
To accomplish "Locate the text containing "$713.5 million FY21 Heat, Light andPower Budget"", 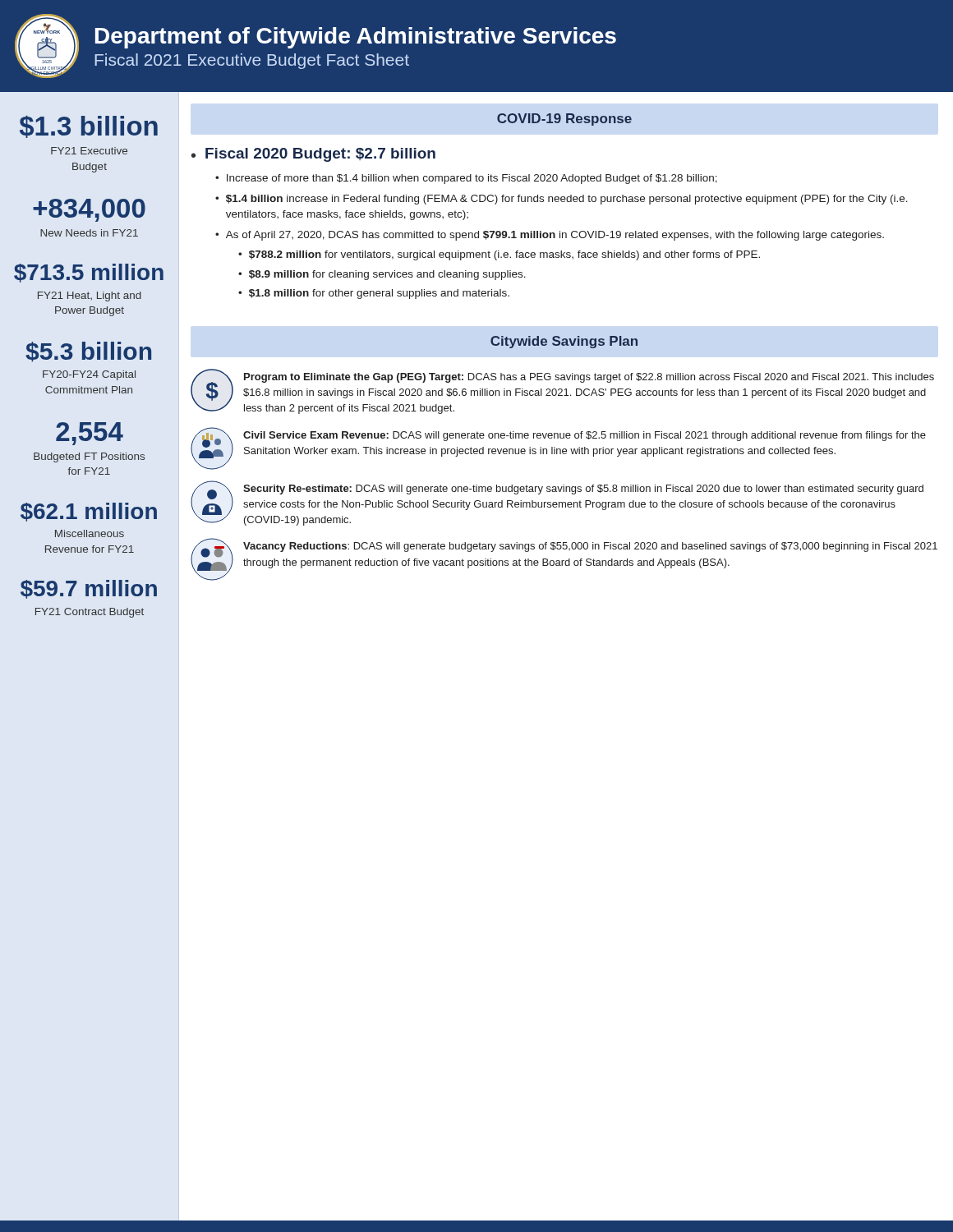I will pos(89,289).
